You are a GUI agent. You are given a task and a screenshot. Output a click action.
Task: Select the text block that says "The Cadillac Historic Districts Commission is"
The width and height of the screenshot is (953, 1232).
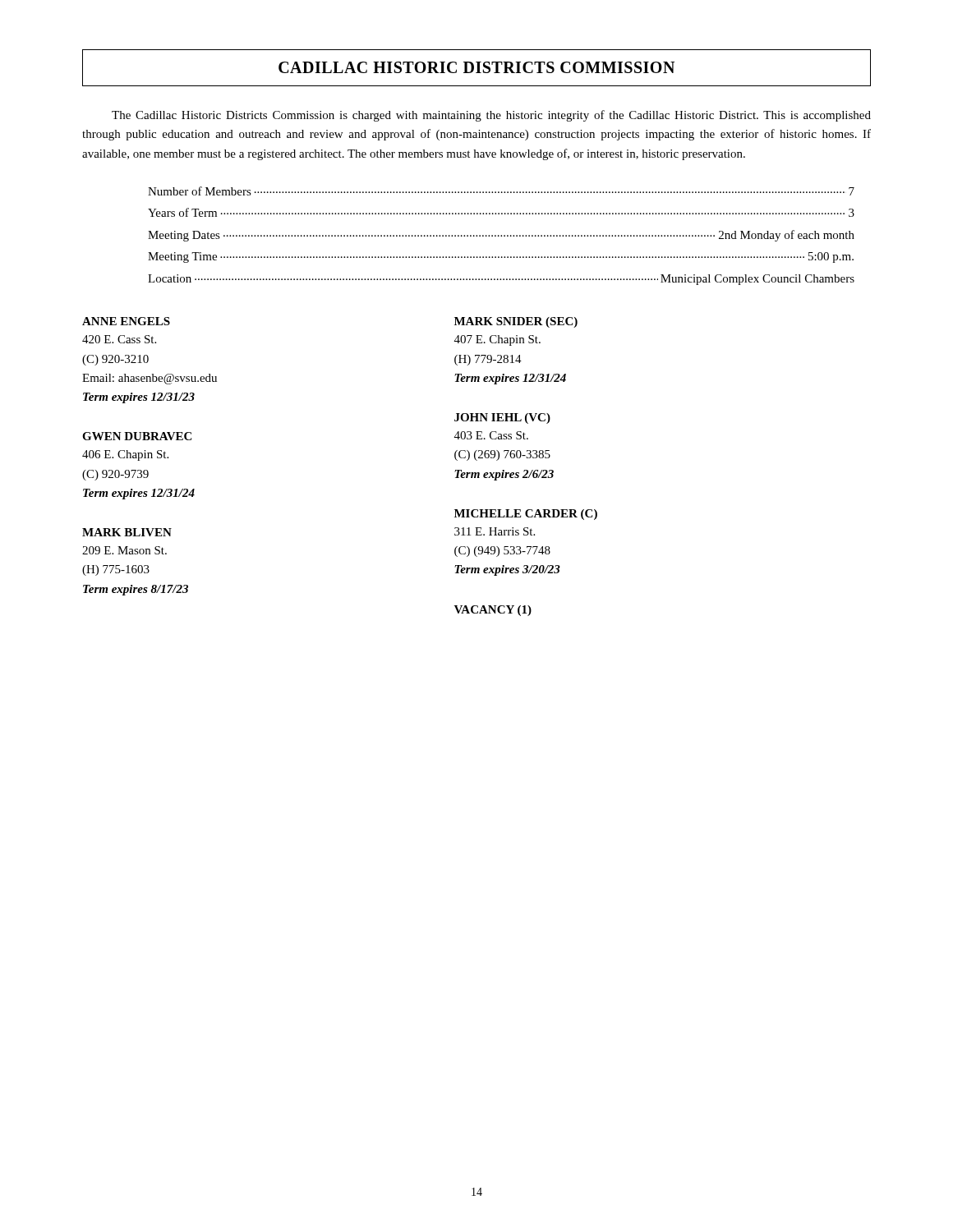[x=476, y=134]
